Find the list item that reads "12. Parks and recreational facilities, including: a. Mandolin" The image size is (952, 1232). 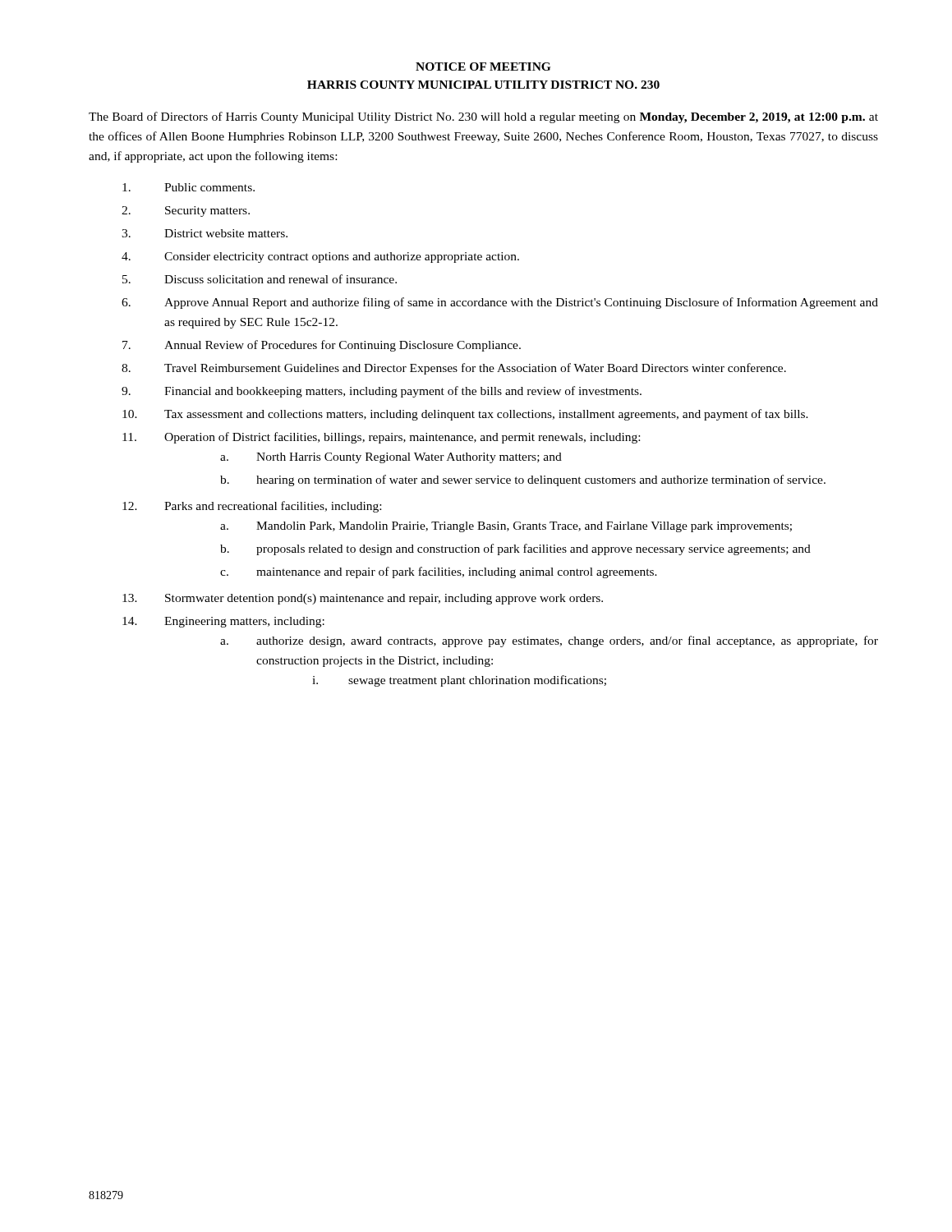click(x=500, y=541)
